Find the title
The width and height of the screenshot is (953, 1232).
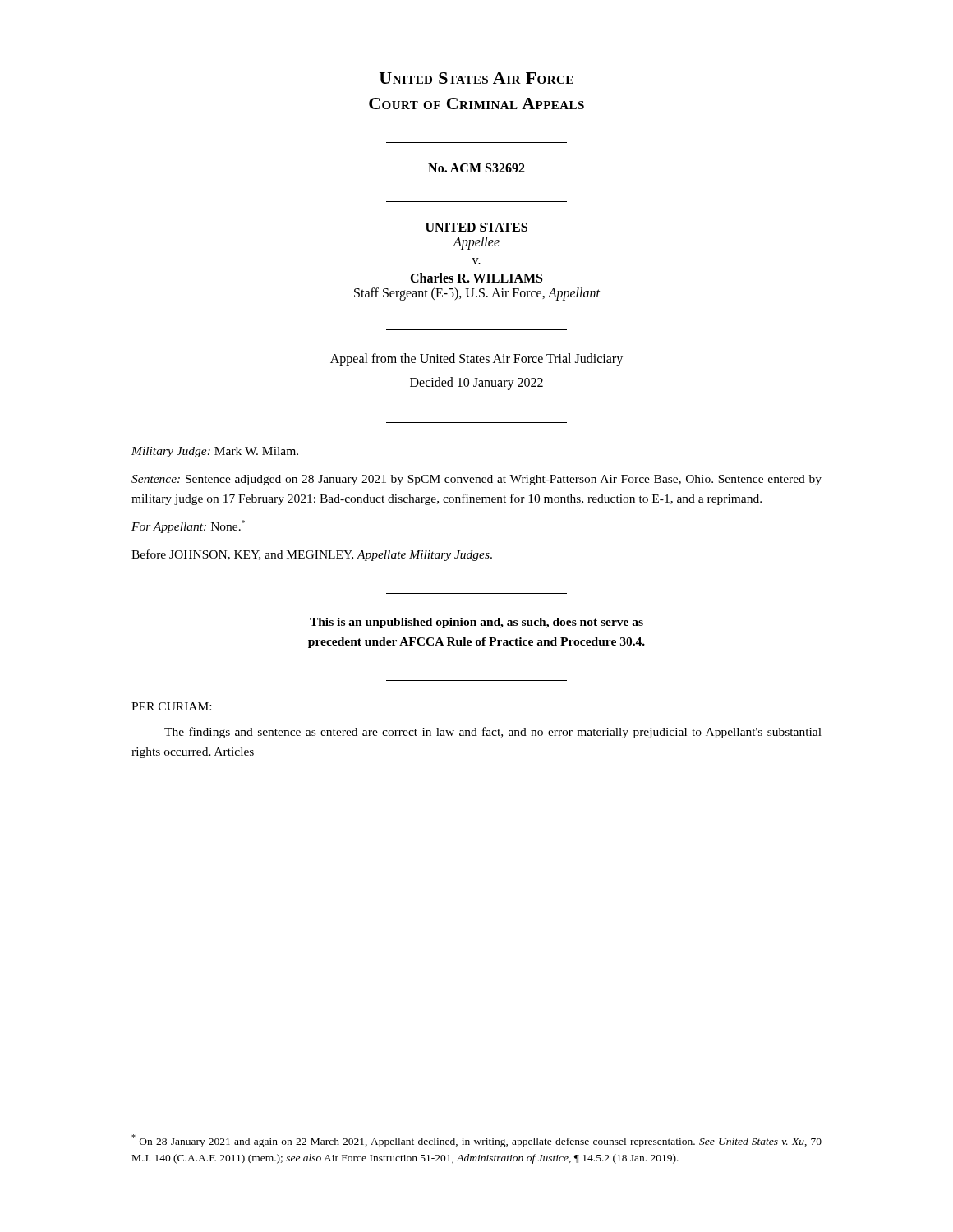point(476,91)
